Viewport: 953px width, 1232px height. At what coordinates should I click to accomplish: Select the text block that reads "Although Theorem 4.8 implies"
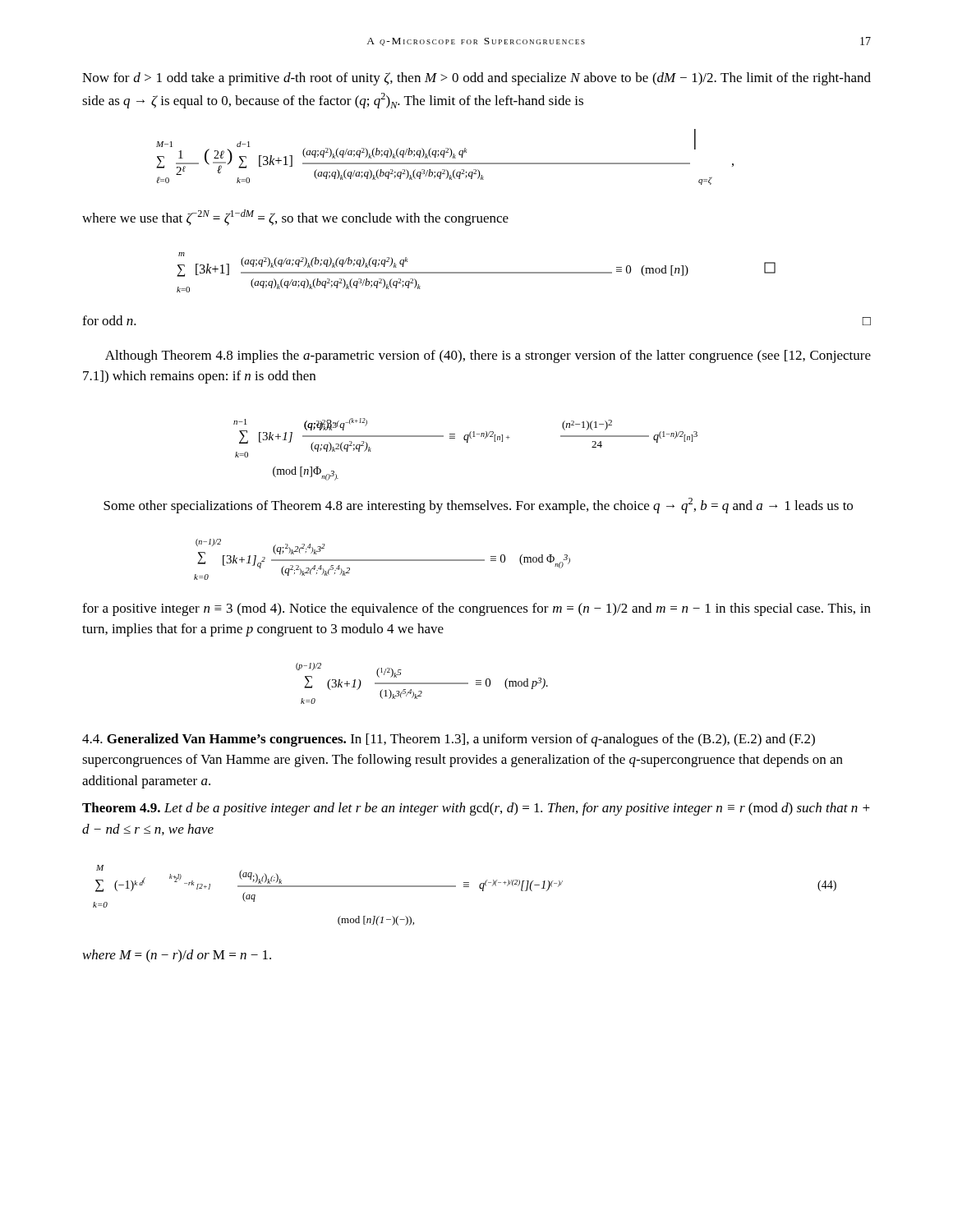point(476,366)
